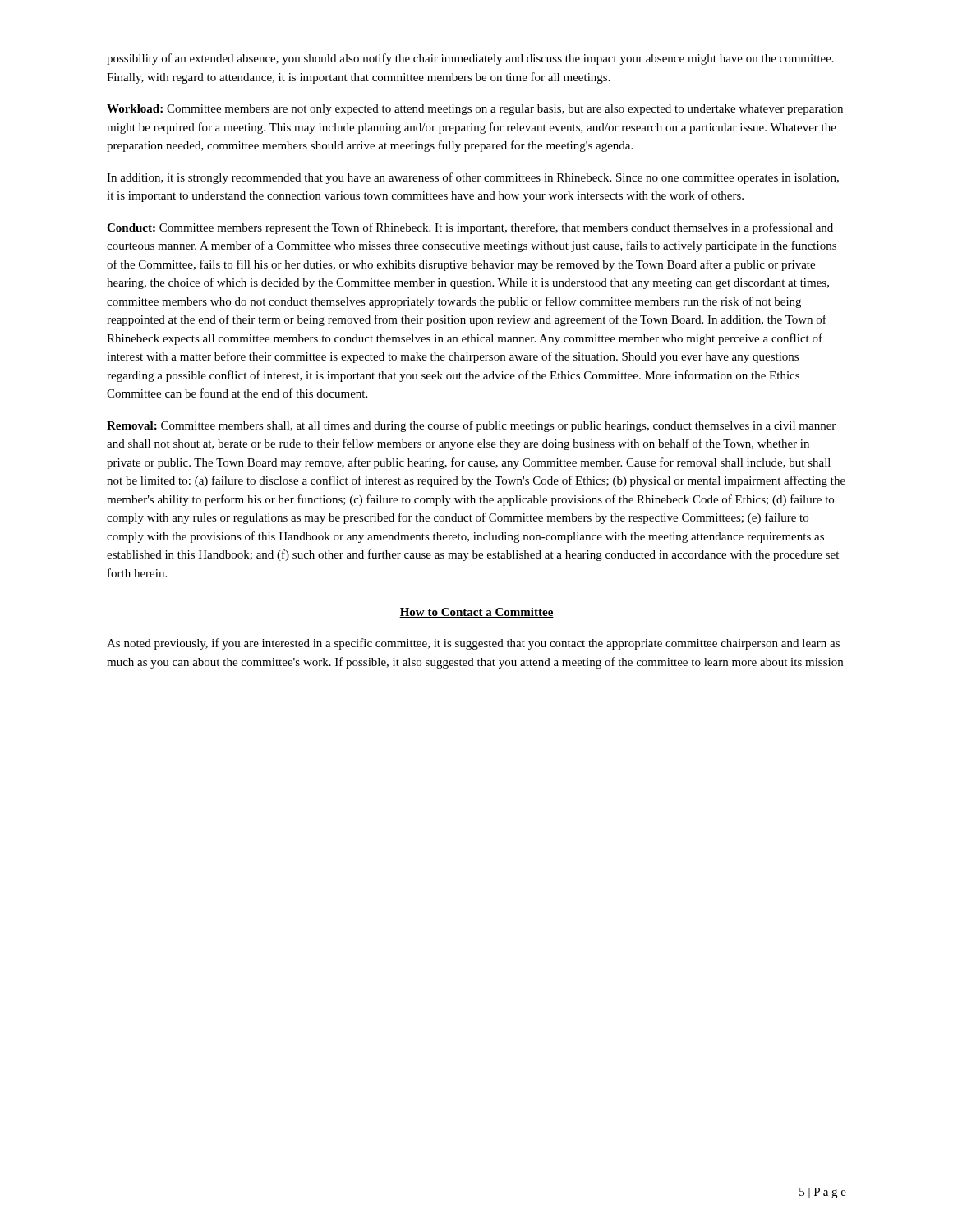This screenshot has height=1232, width=953.
Task: Point to the element starting "In addition, it is strongly recommended that you"
Action: (473, 186)
